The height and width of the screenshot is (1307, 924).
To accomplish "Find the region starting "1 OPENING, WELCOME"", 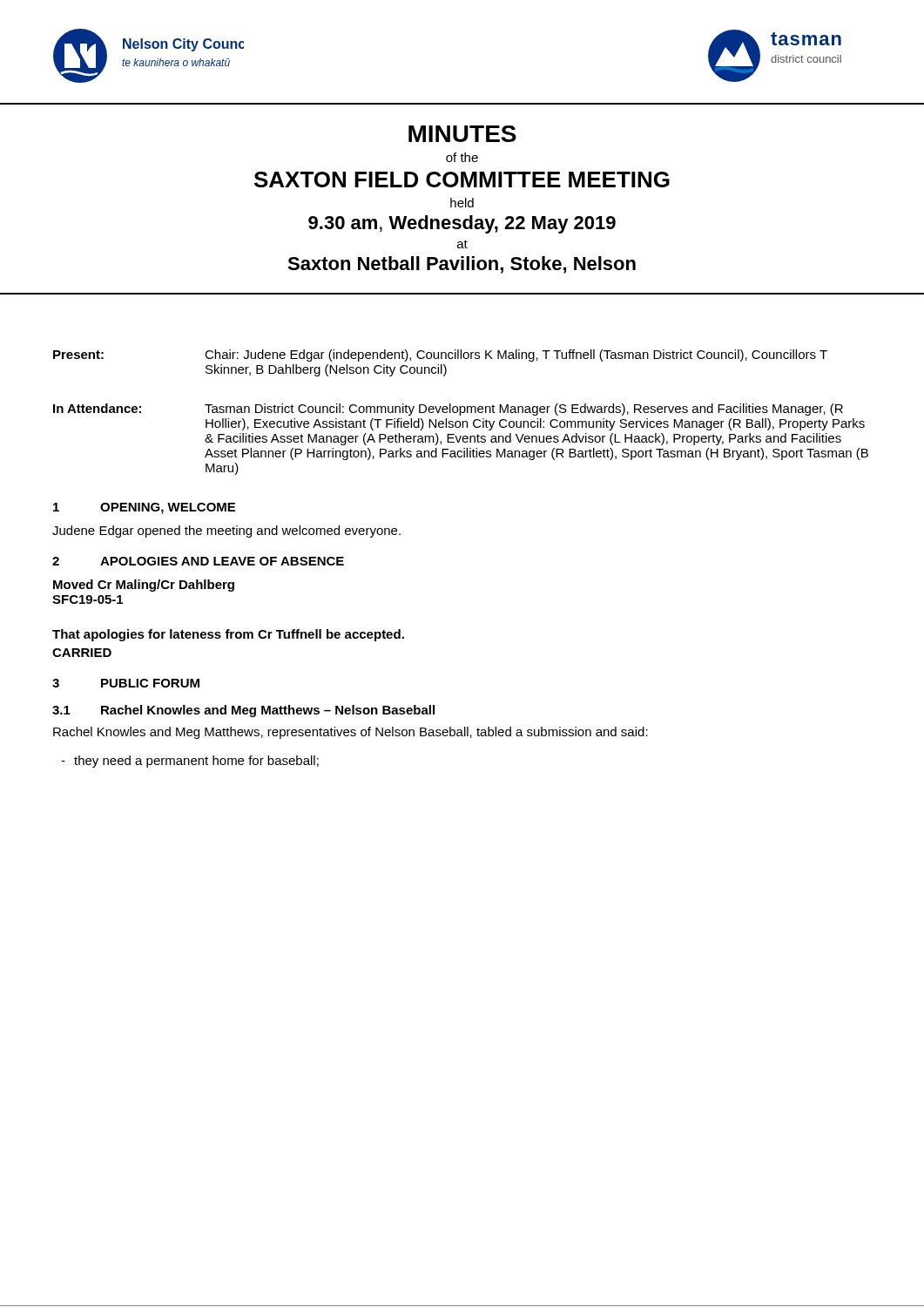I will coord(144,507).
